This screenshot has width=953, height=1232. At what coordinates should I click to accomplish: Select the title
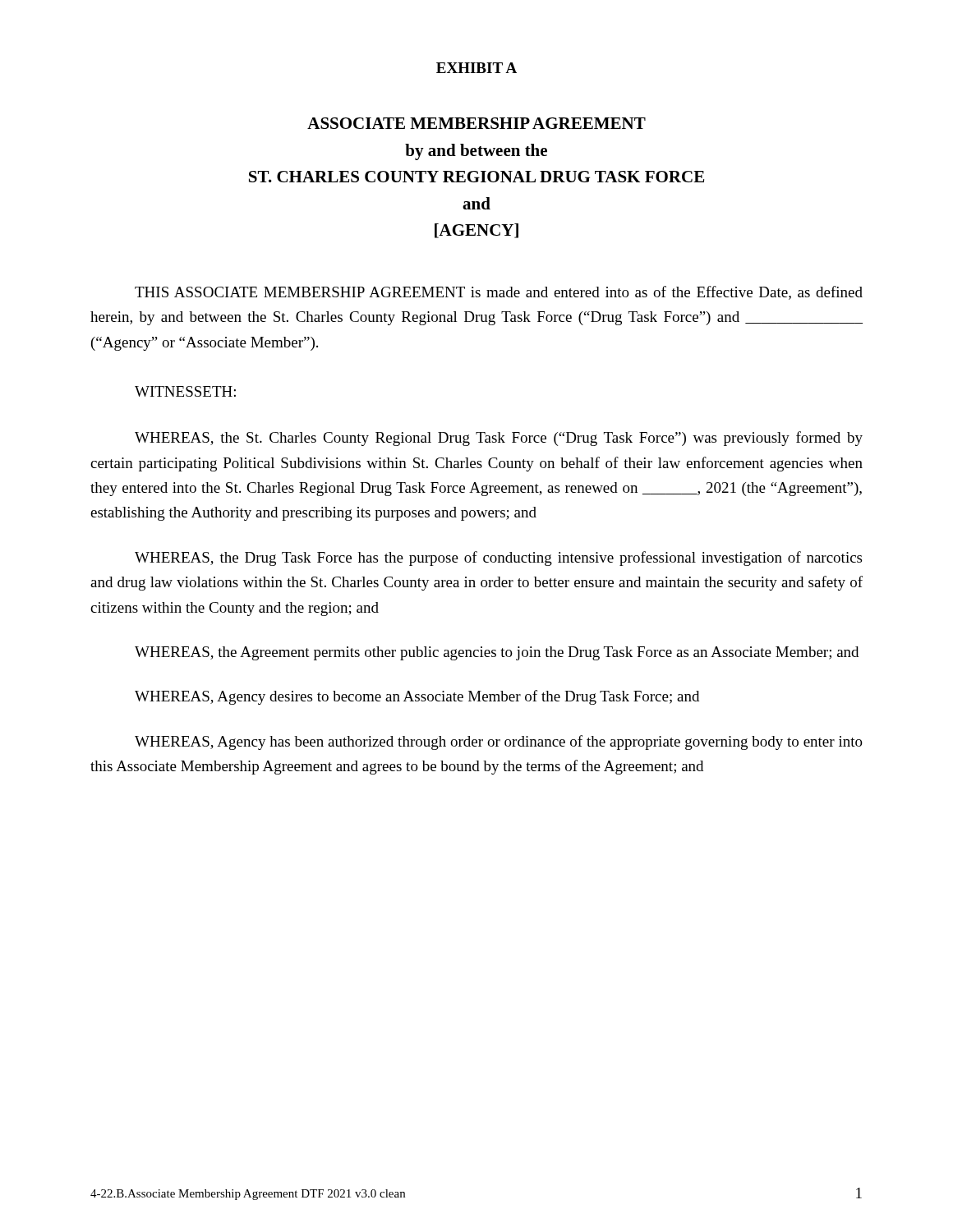[x=476, y=177]
